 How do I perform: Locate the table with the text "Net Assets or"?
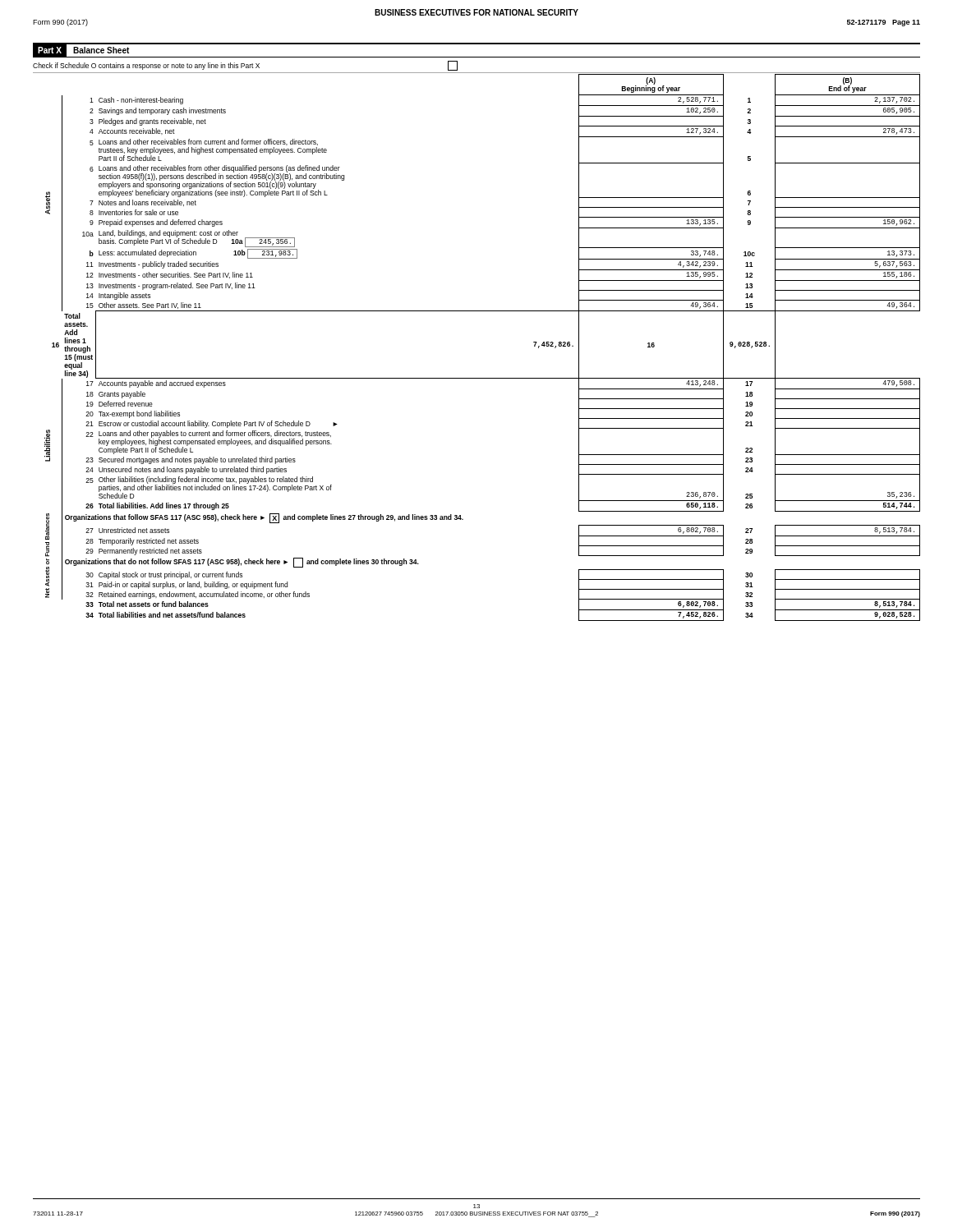coord(476,347)
